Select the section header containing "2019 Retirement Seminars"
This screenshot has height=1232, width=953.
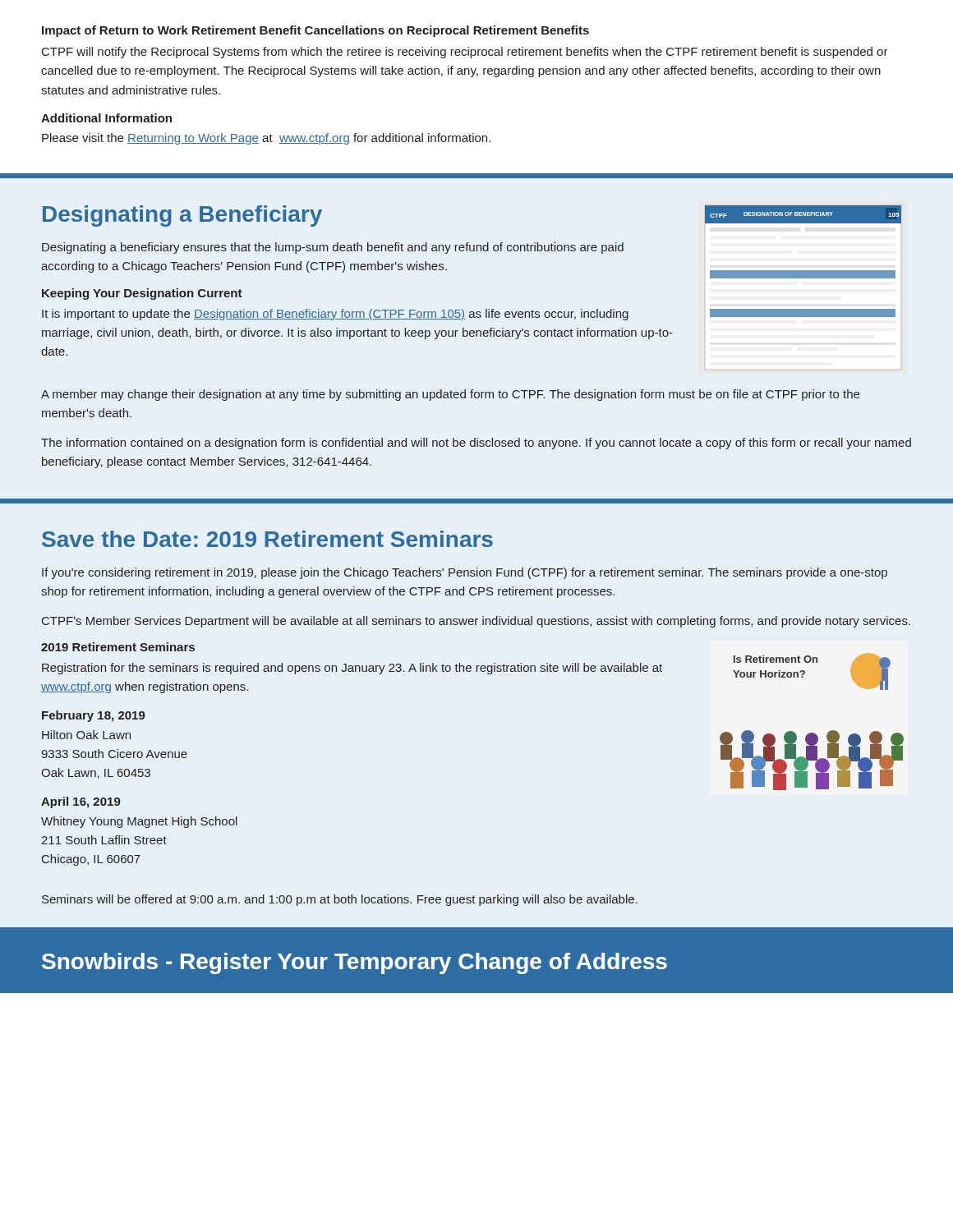click(x=118, y=647)
